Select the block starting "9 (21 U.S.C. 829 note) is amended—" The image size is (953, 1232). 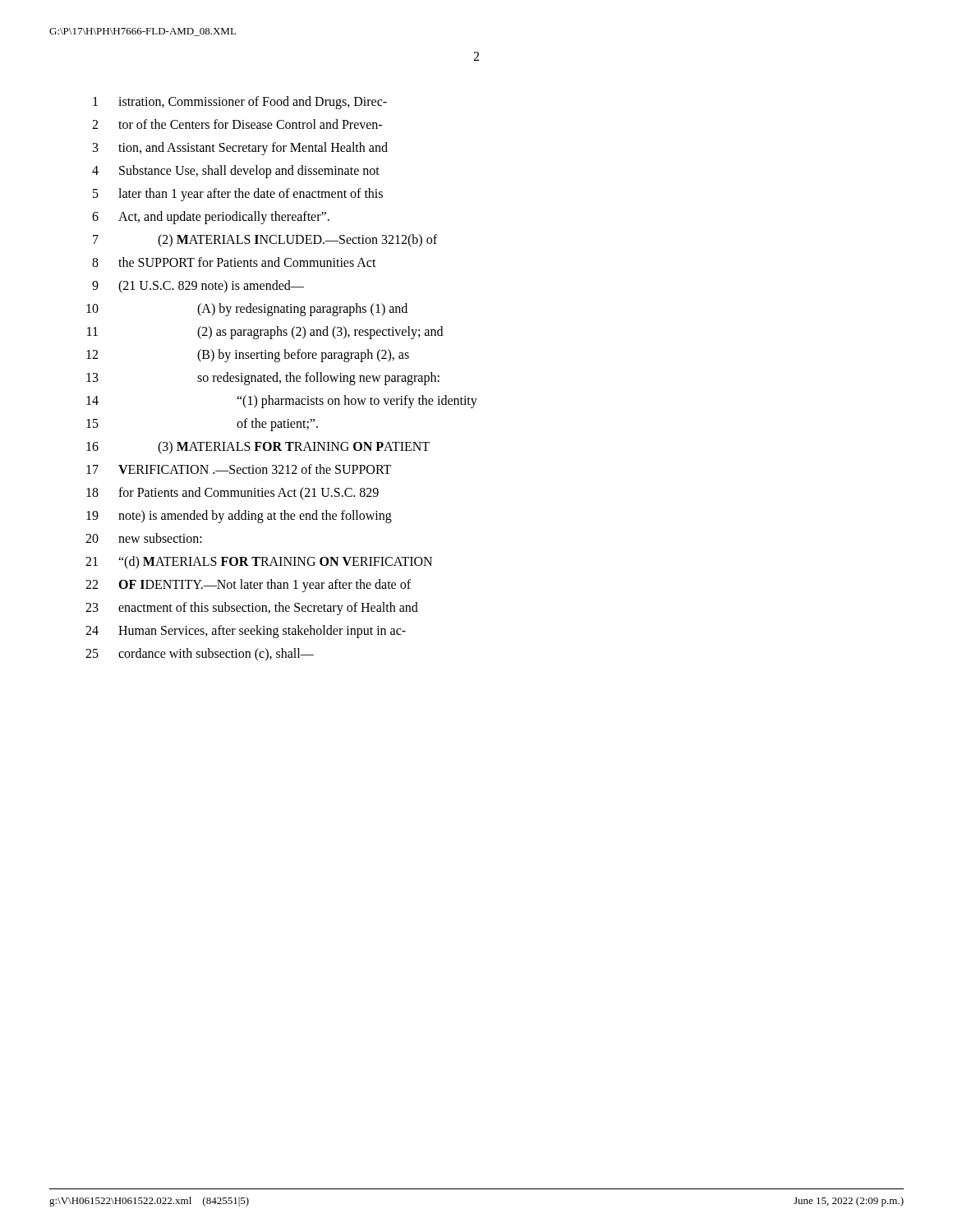pyautogui.click(x=198, y=287)
